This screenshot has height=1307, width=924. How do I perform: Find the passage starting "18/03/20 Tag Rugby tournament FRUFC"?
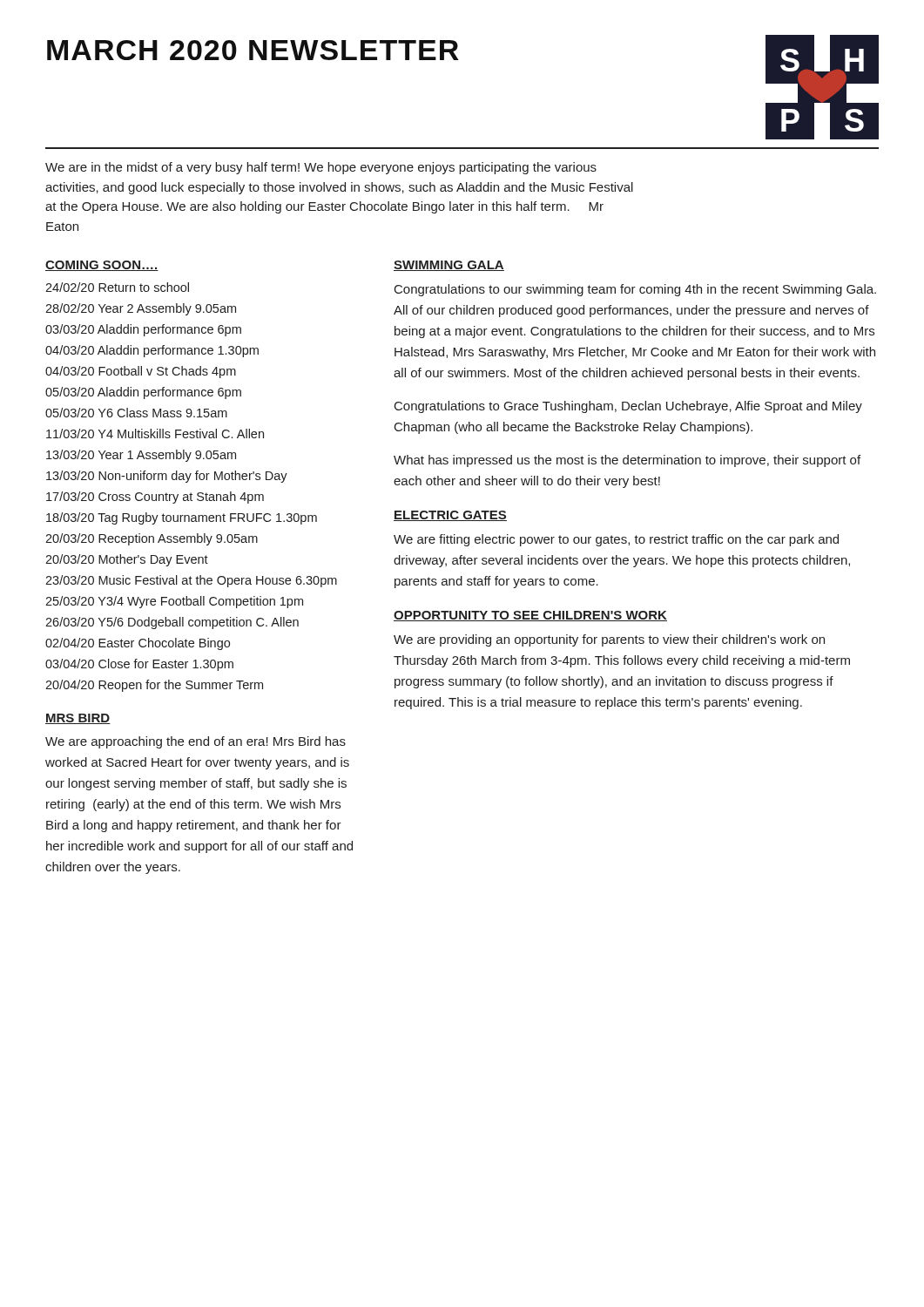(181, 518)
